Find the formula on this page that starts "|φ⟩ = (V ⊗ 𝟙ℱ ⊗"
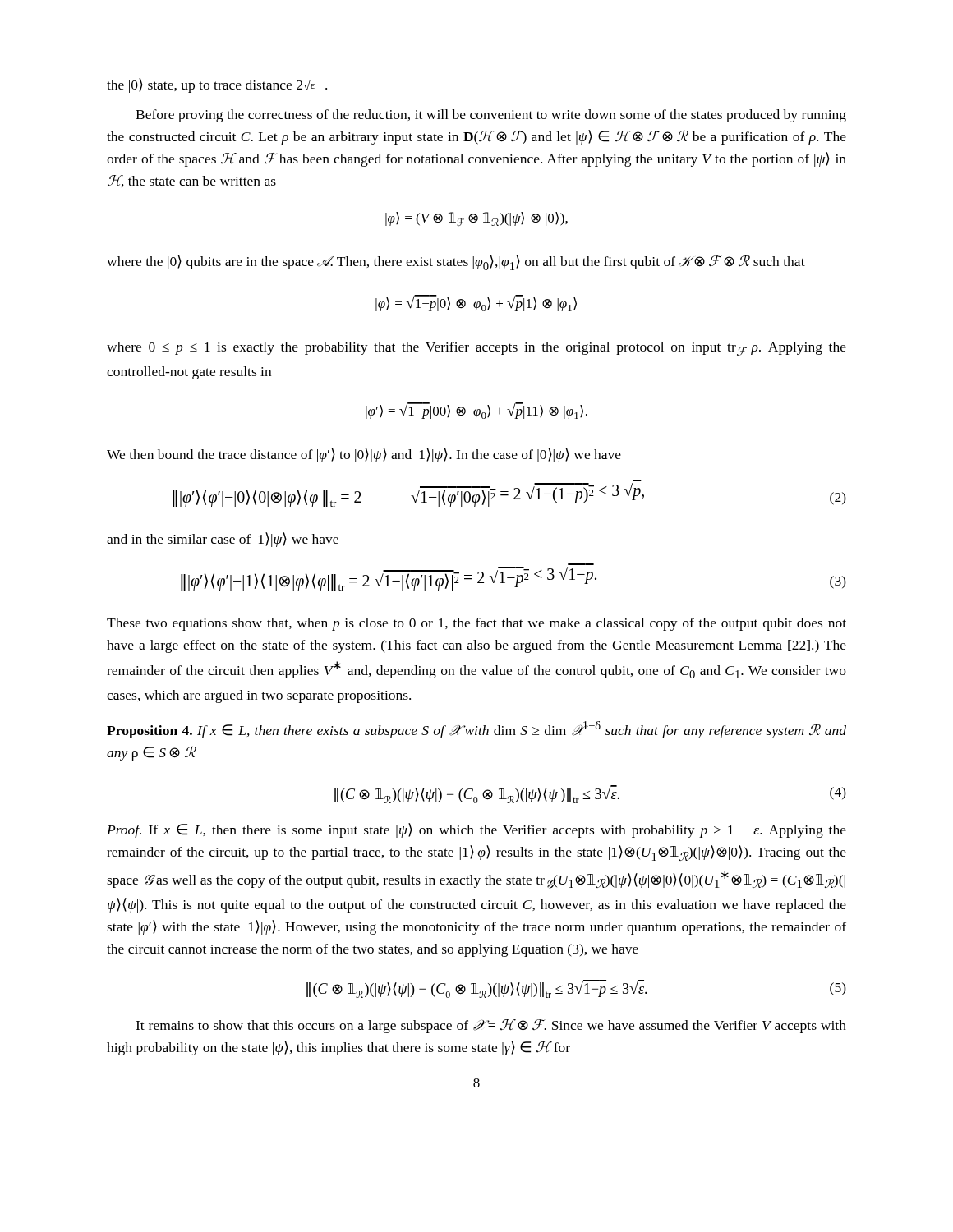 point(476,221)
